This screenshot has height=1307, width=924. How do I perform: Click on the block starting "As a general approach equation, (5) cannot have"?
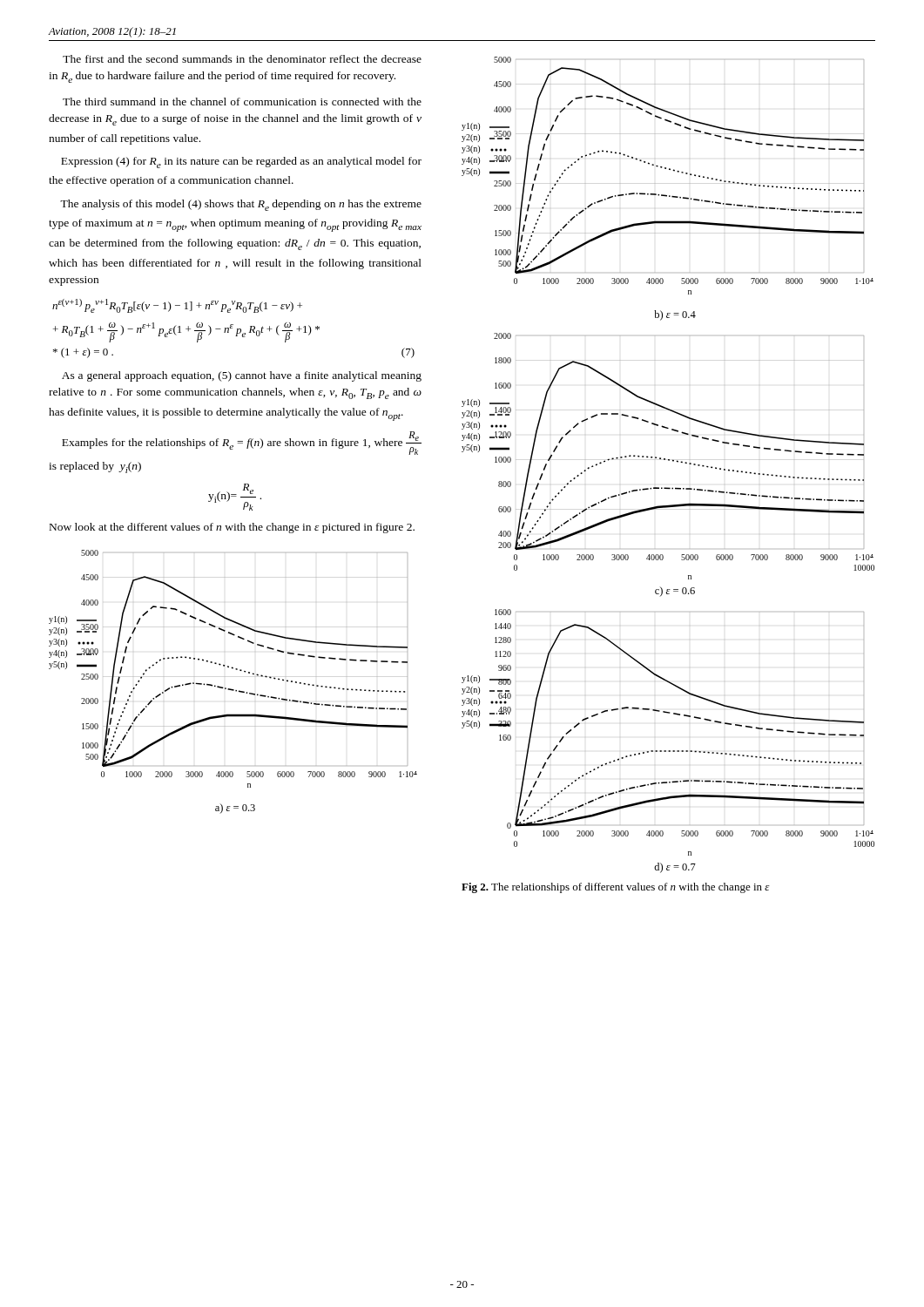(x=235, y=395)
